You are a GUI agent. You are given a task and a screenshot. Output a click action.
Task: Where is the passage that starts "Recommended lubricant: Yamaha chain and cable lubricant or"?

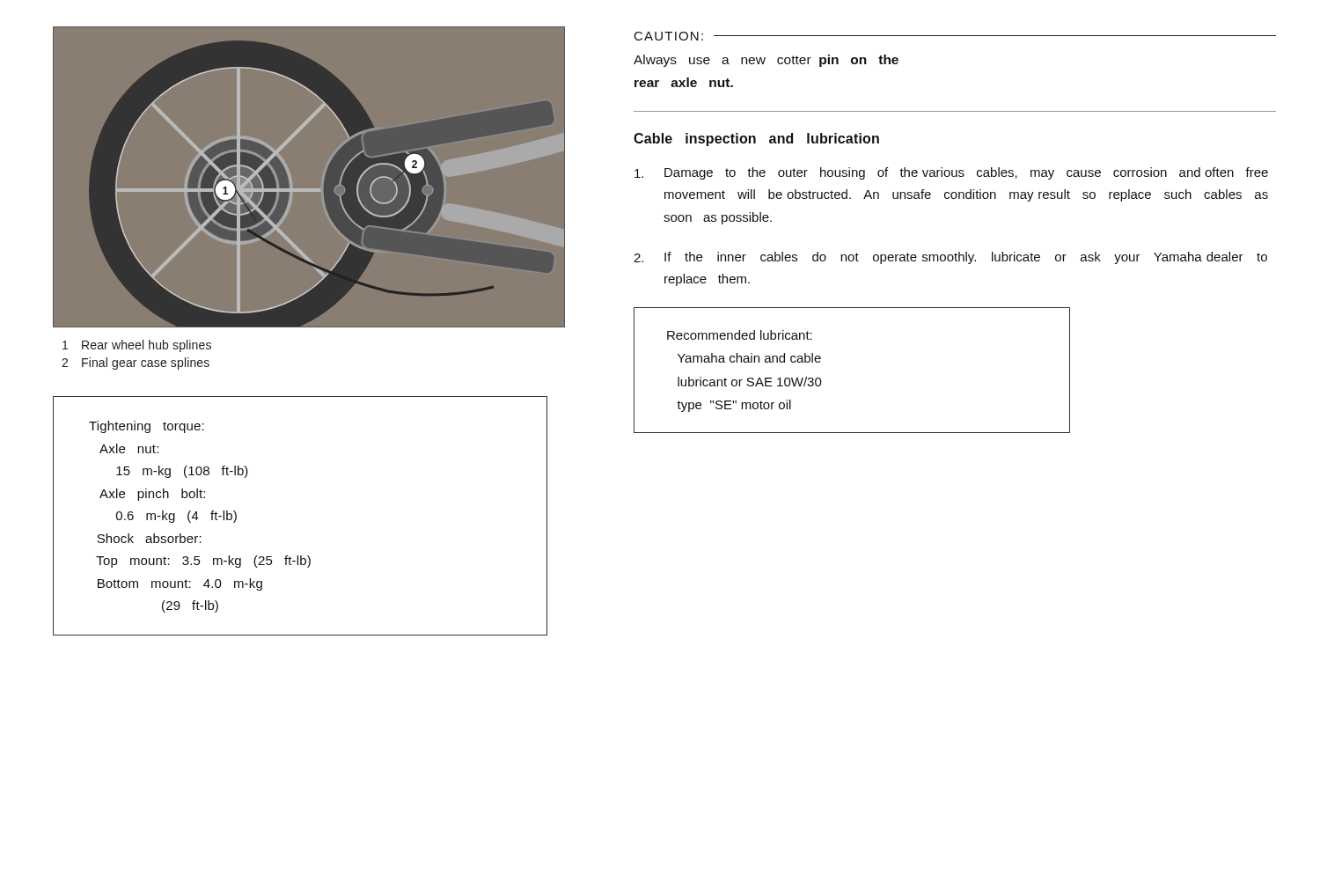click(x=744, y=370)
